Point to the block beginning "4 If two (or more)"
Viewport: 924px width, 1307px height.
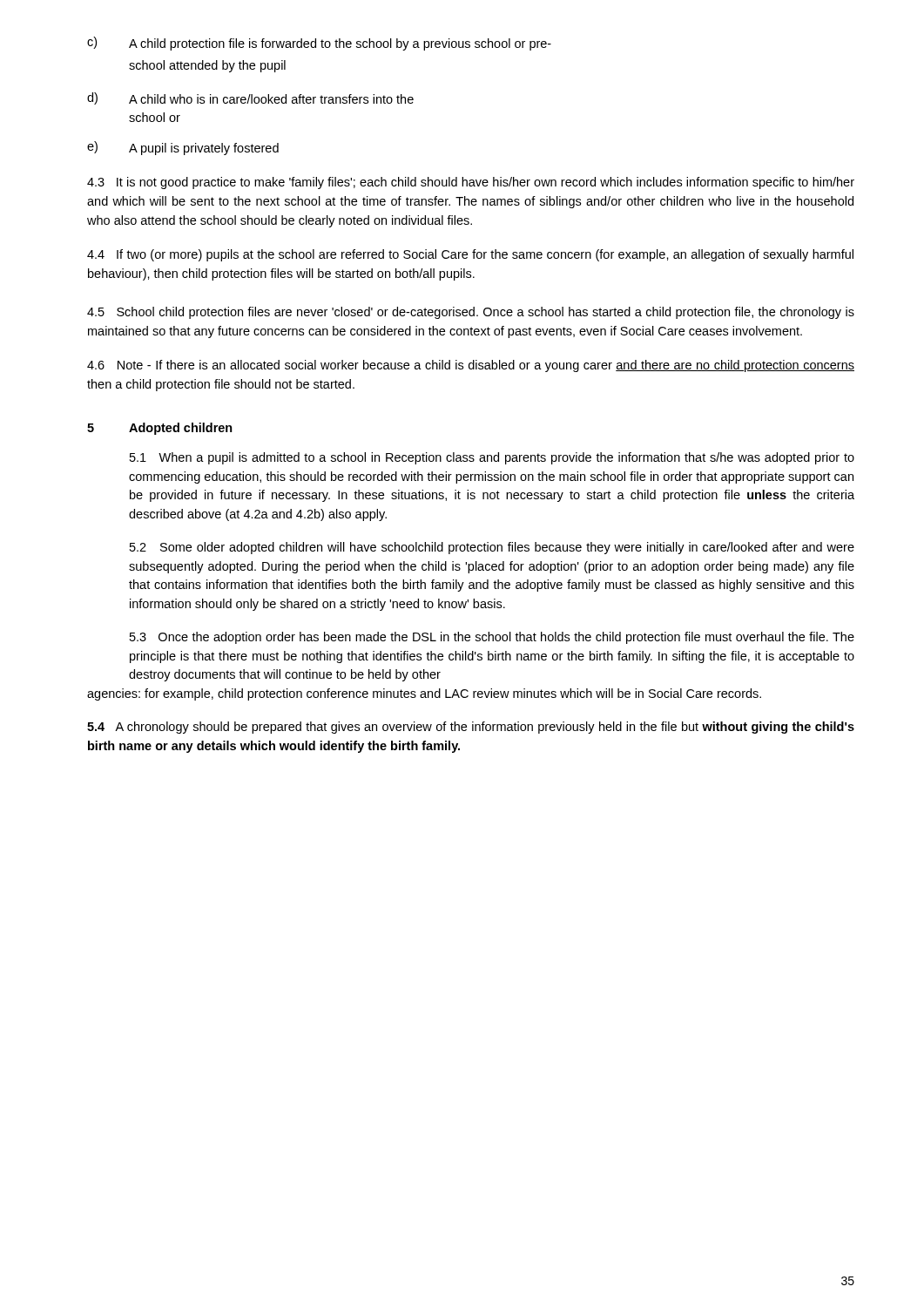point(471,264)
